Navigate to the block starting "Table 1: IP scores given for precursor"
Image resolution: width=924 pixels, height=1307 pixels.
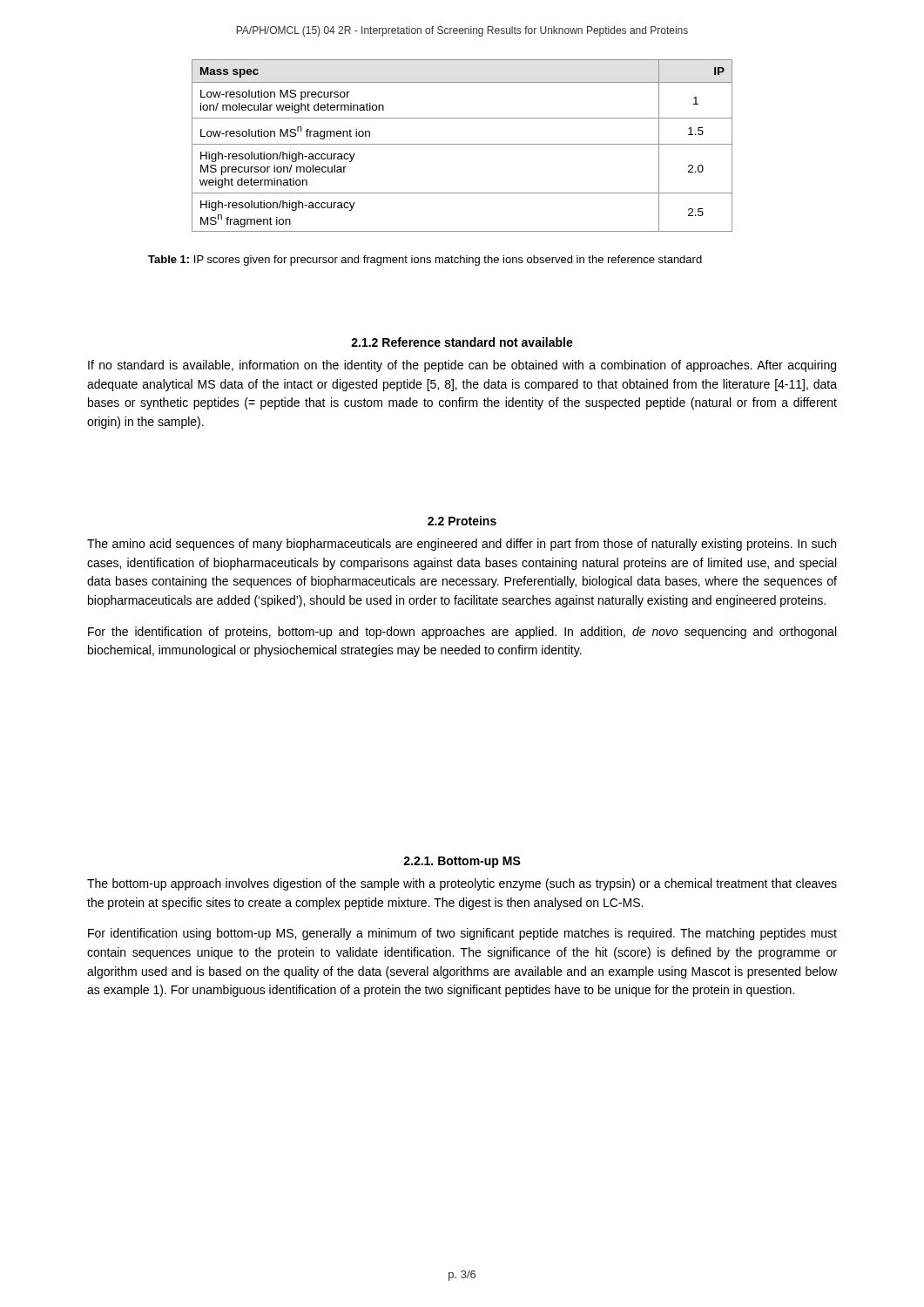click(x=425, y=259)
